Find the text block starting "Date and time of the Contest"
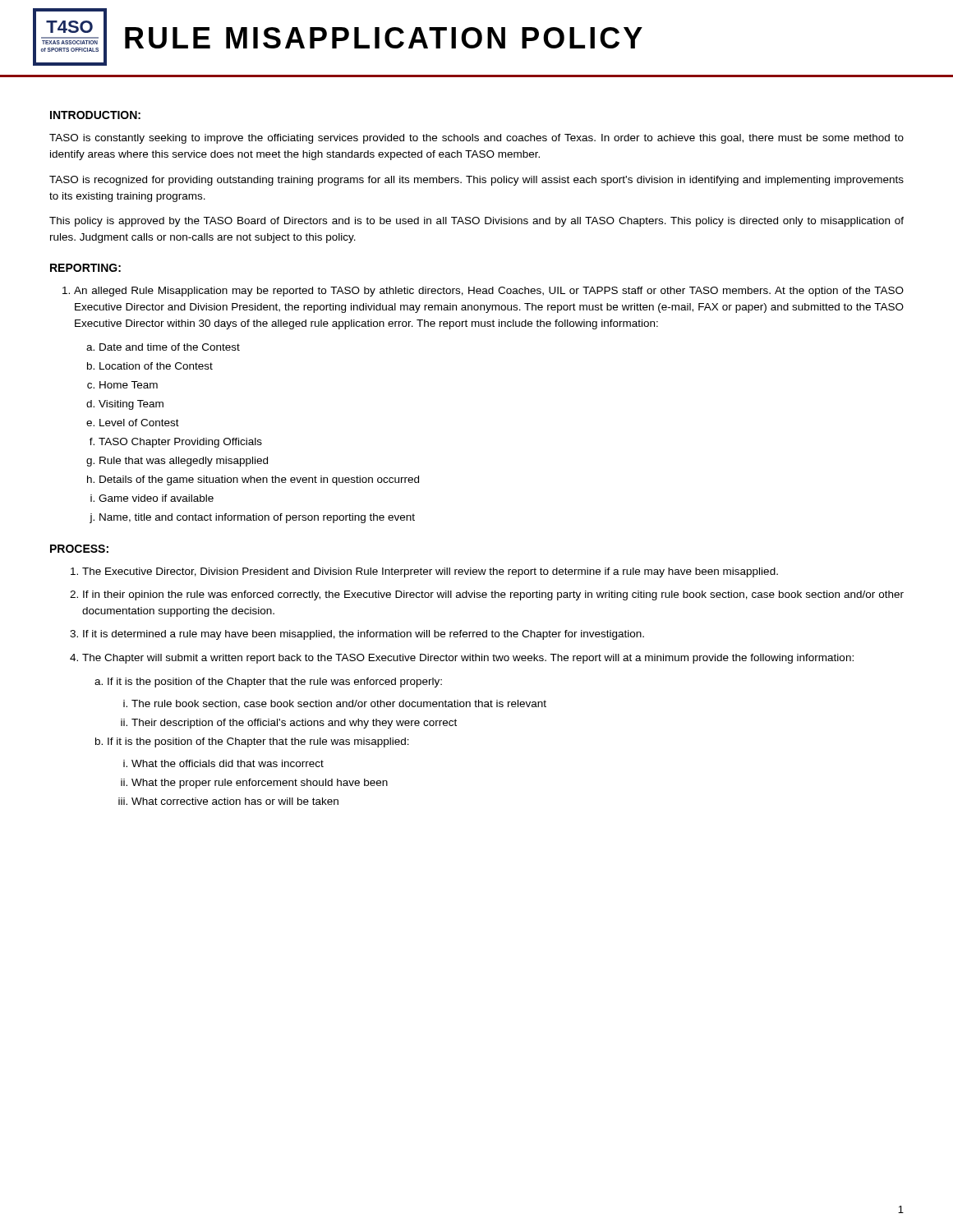Image resolution: width=953 pixels, height=1232 pixels. (x=169, y=347)
